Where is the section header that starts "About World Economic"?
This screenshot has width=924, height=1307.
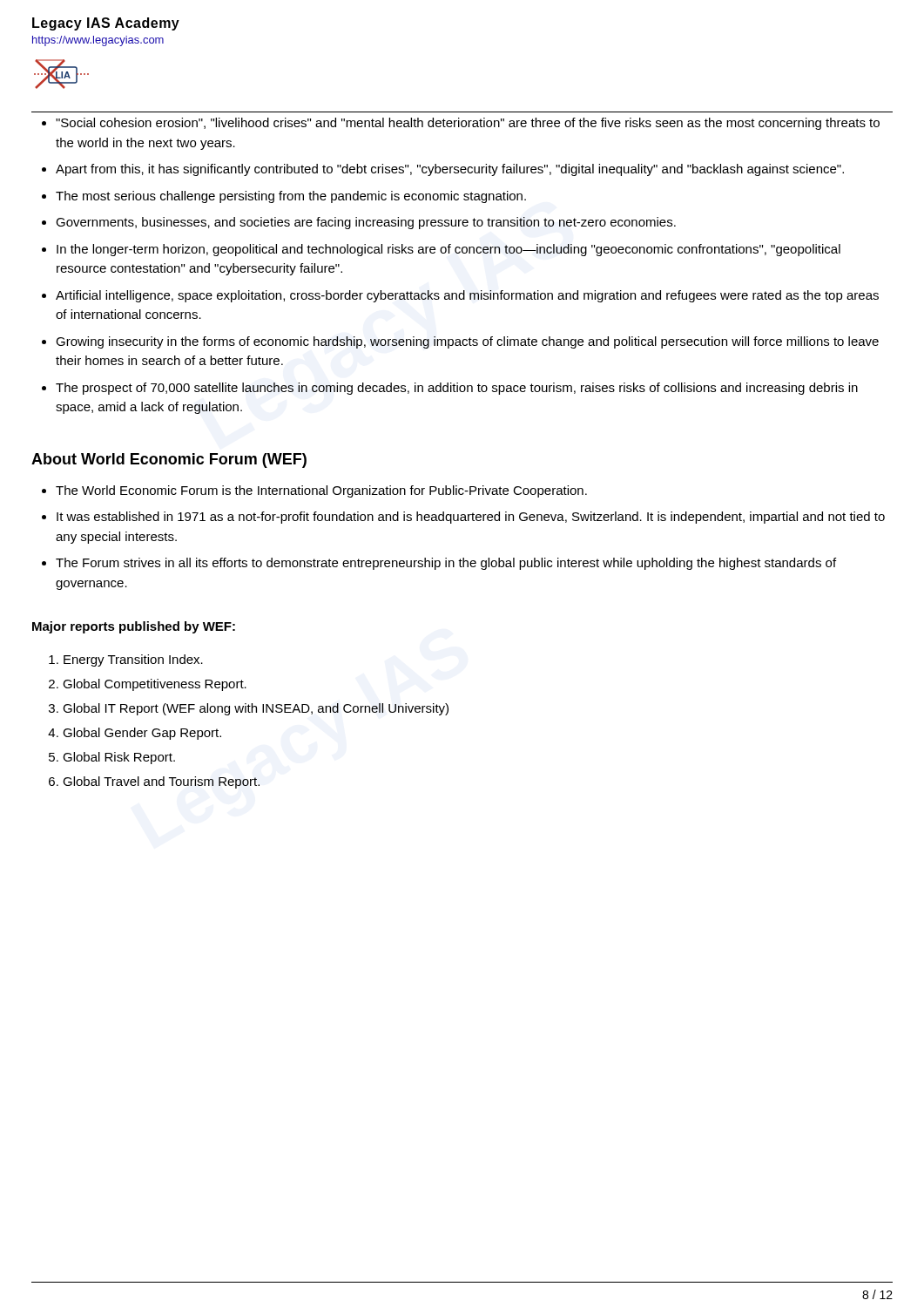[169, 459]
